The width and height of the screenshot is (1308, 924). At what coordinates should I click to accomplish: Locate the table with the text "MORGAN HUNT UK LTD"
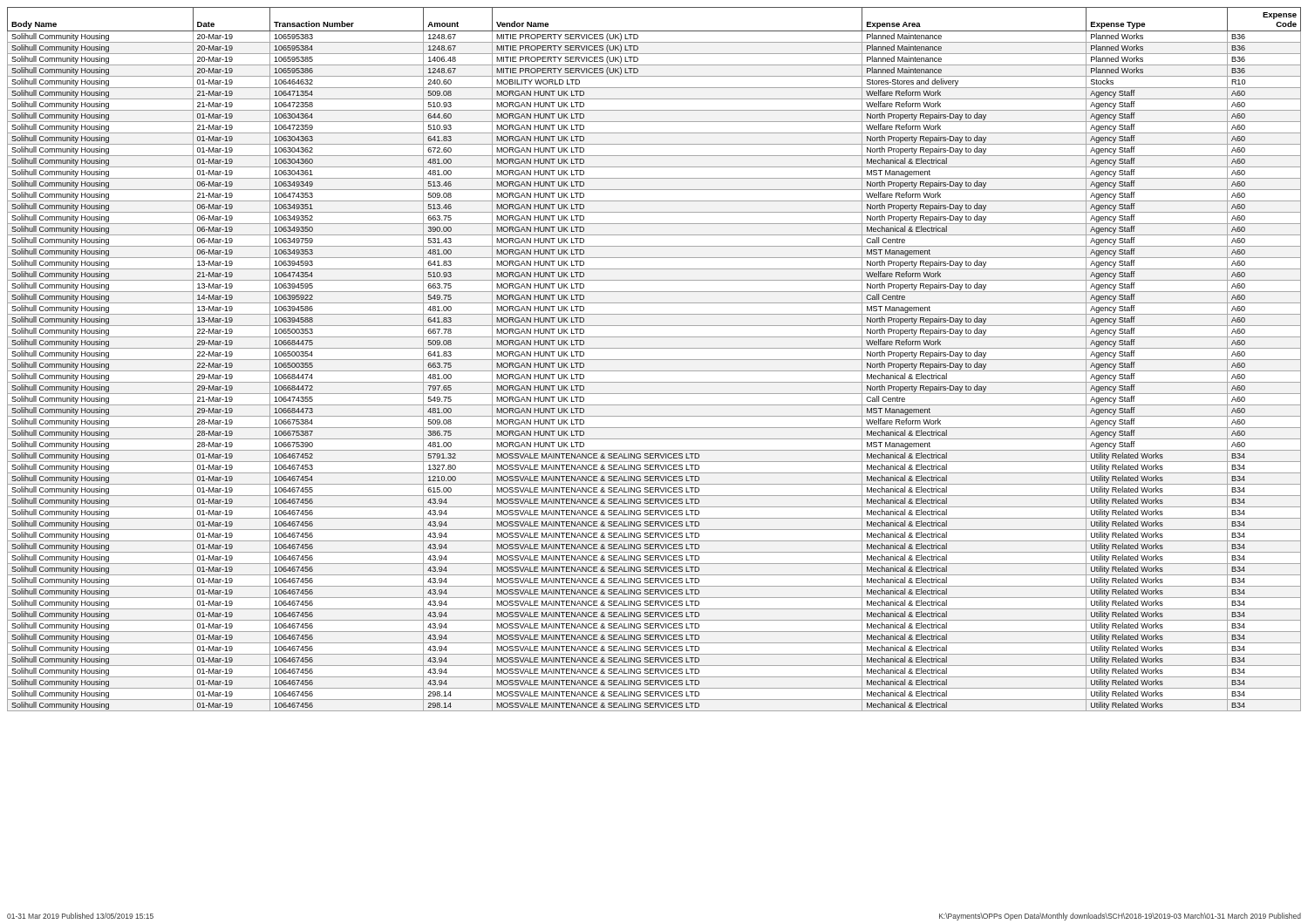654,359
